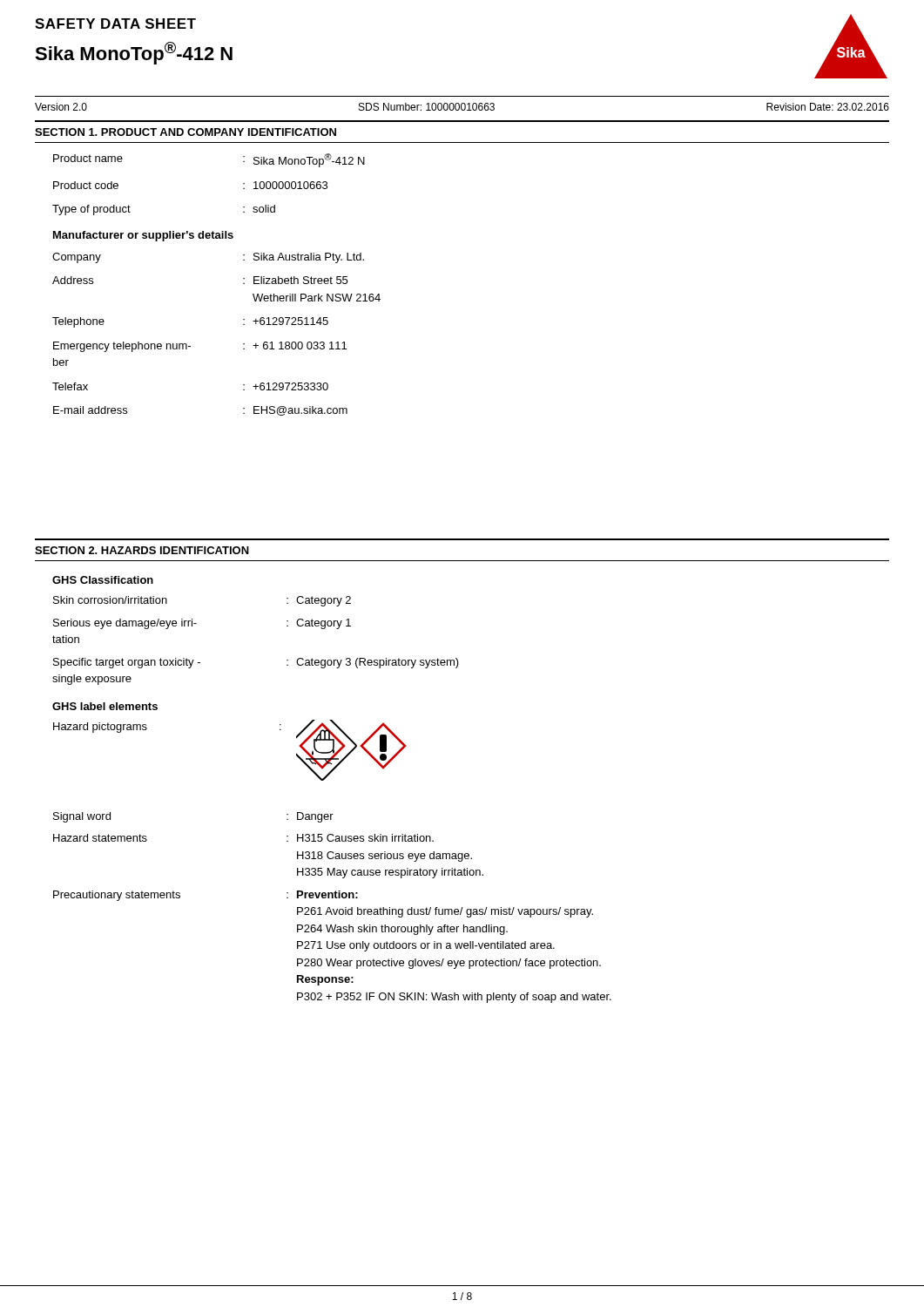This screenshot has width=924, height=1307.
Task: Where does it say "GHS Classification"?
Action: pyautogui.click(x=103, y=580)
